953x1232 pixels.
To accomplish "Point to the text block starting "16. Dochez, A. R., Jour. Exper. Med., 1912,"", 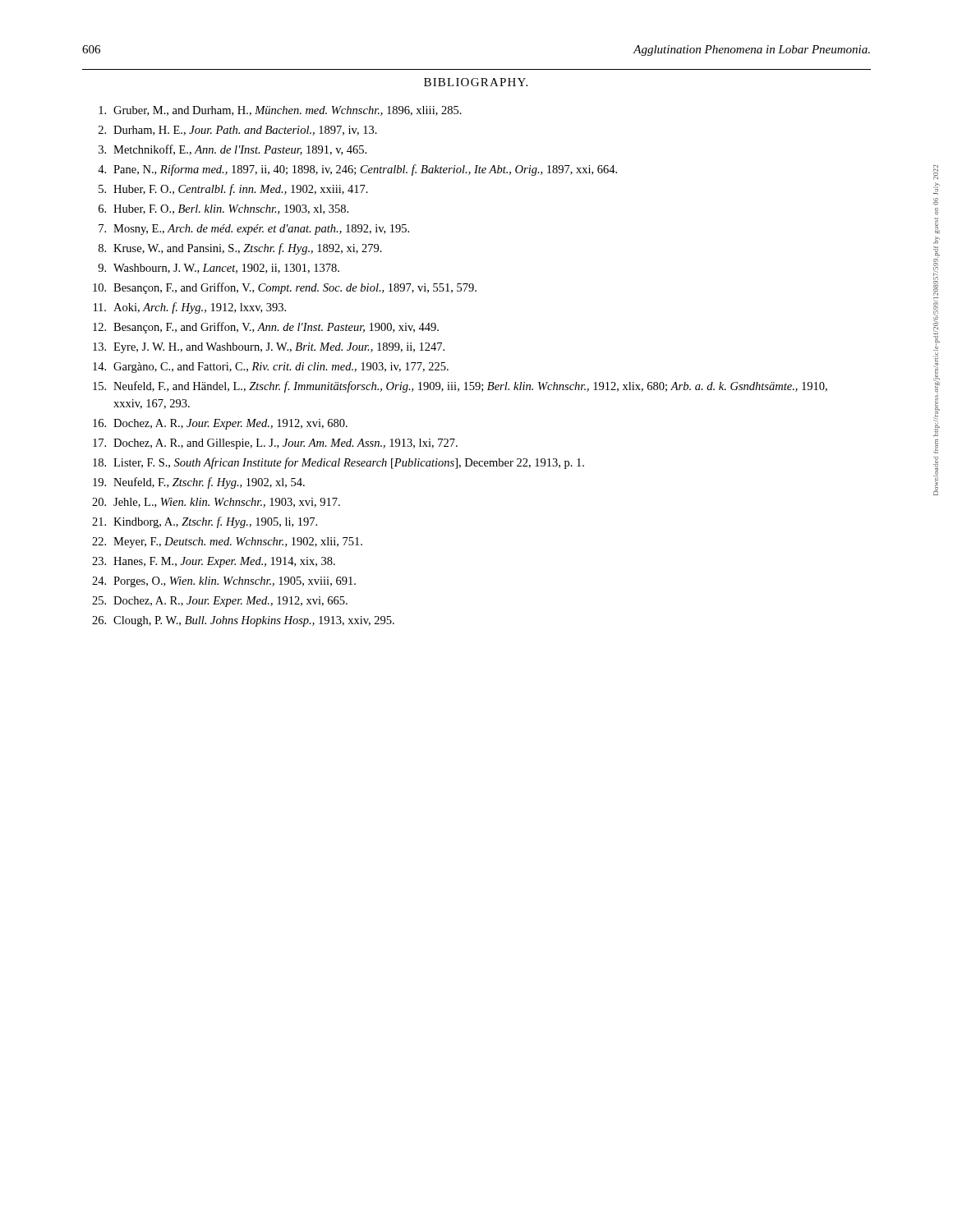I will coord(220,424).
